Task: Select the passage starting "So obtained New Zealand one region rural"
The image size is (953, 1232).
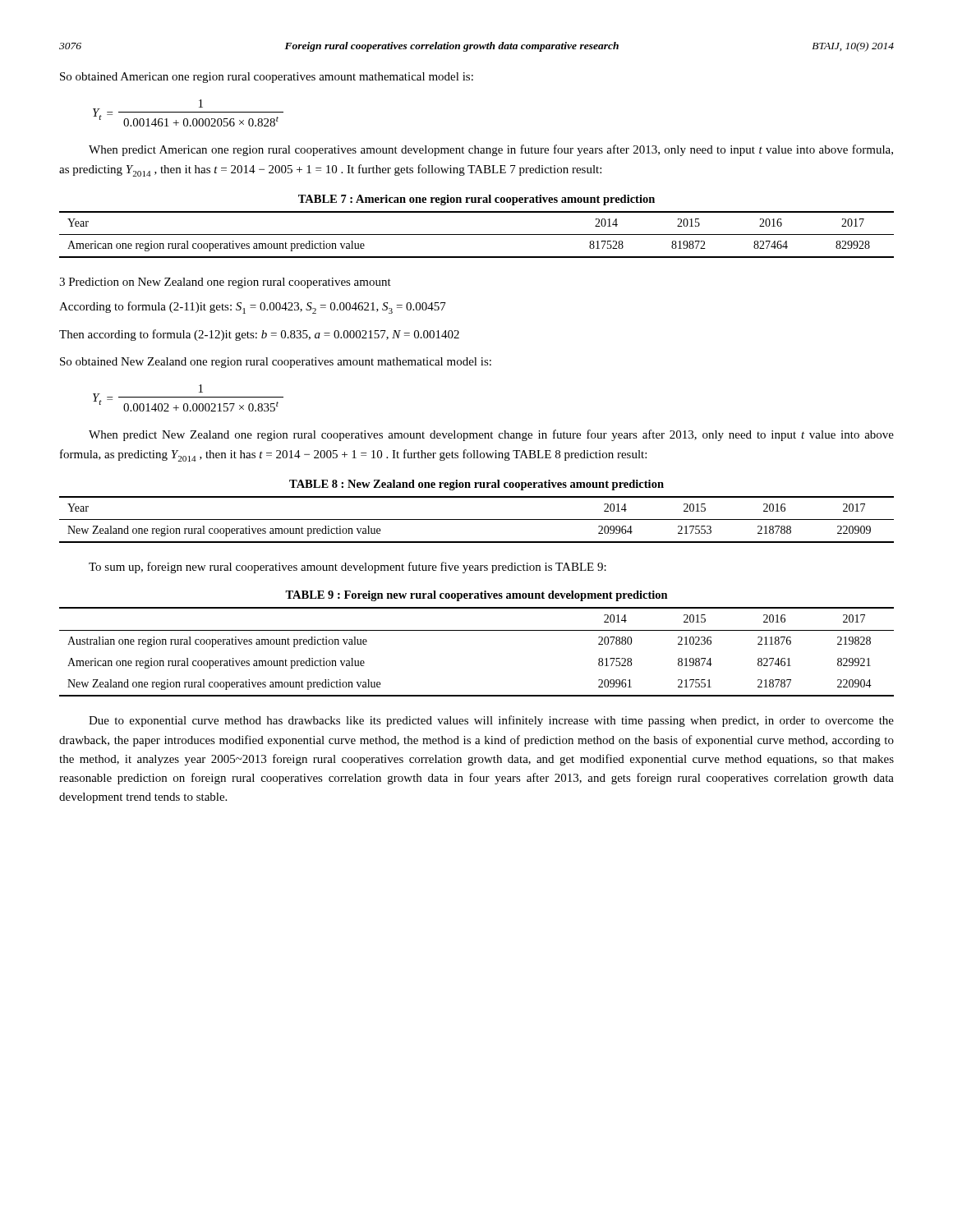Action: point(276,362)
